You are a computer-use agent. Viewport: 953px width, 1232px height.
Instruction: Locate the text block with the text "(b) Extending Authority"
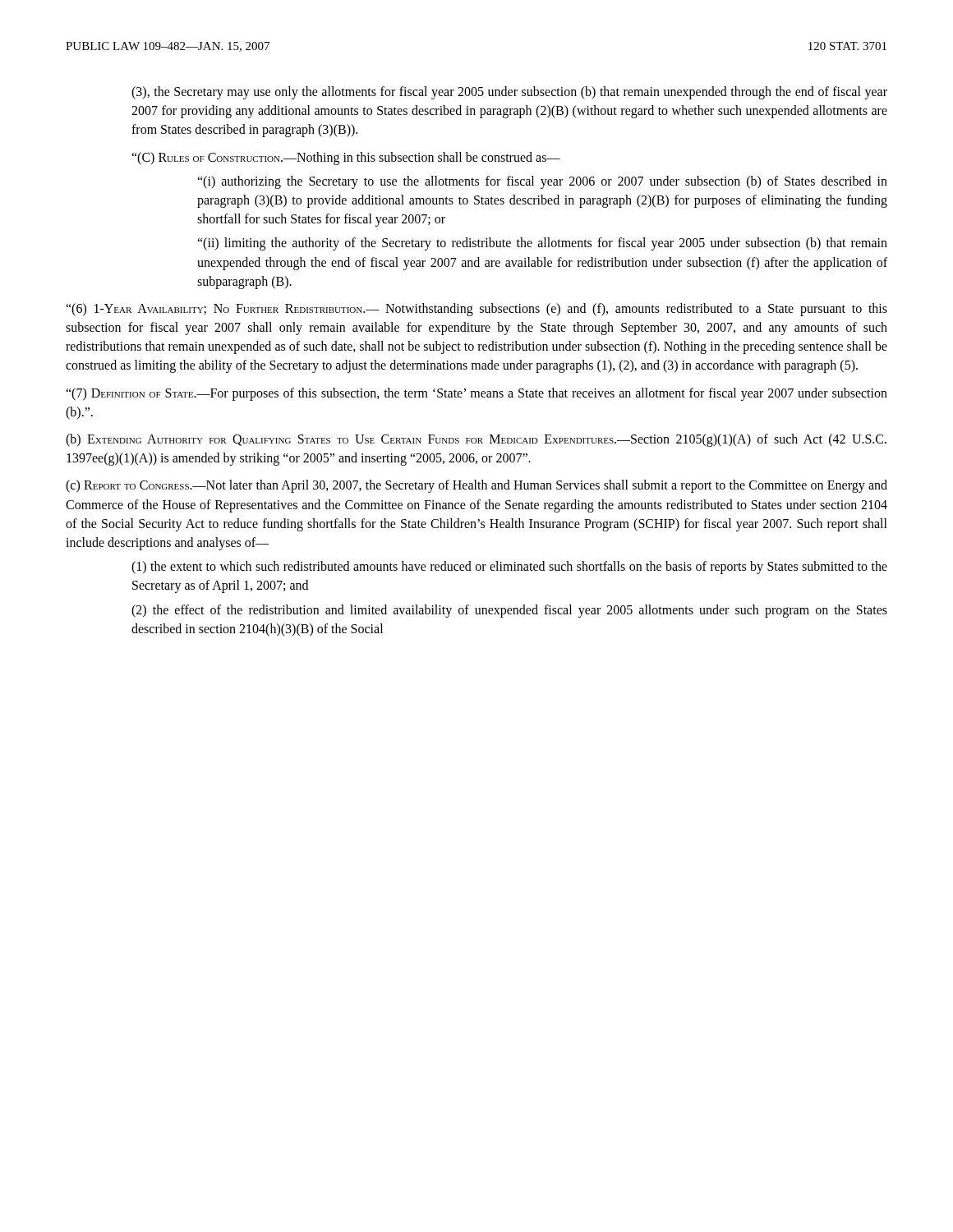tap(476, 449)
